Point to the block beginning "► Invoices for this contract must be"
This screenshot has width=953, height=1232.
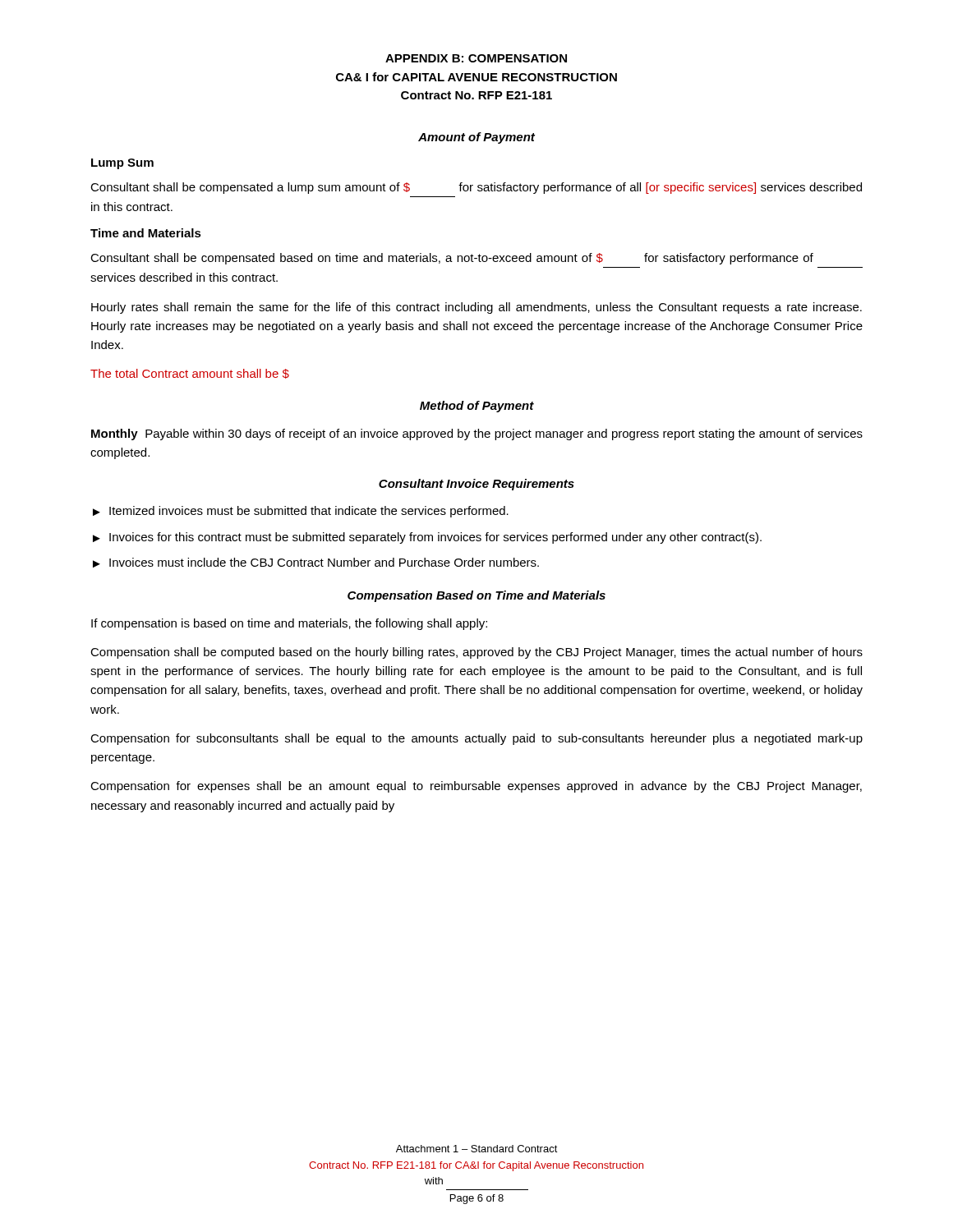(x=476, y=537)
